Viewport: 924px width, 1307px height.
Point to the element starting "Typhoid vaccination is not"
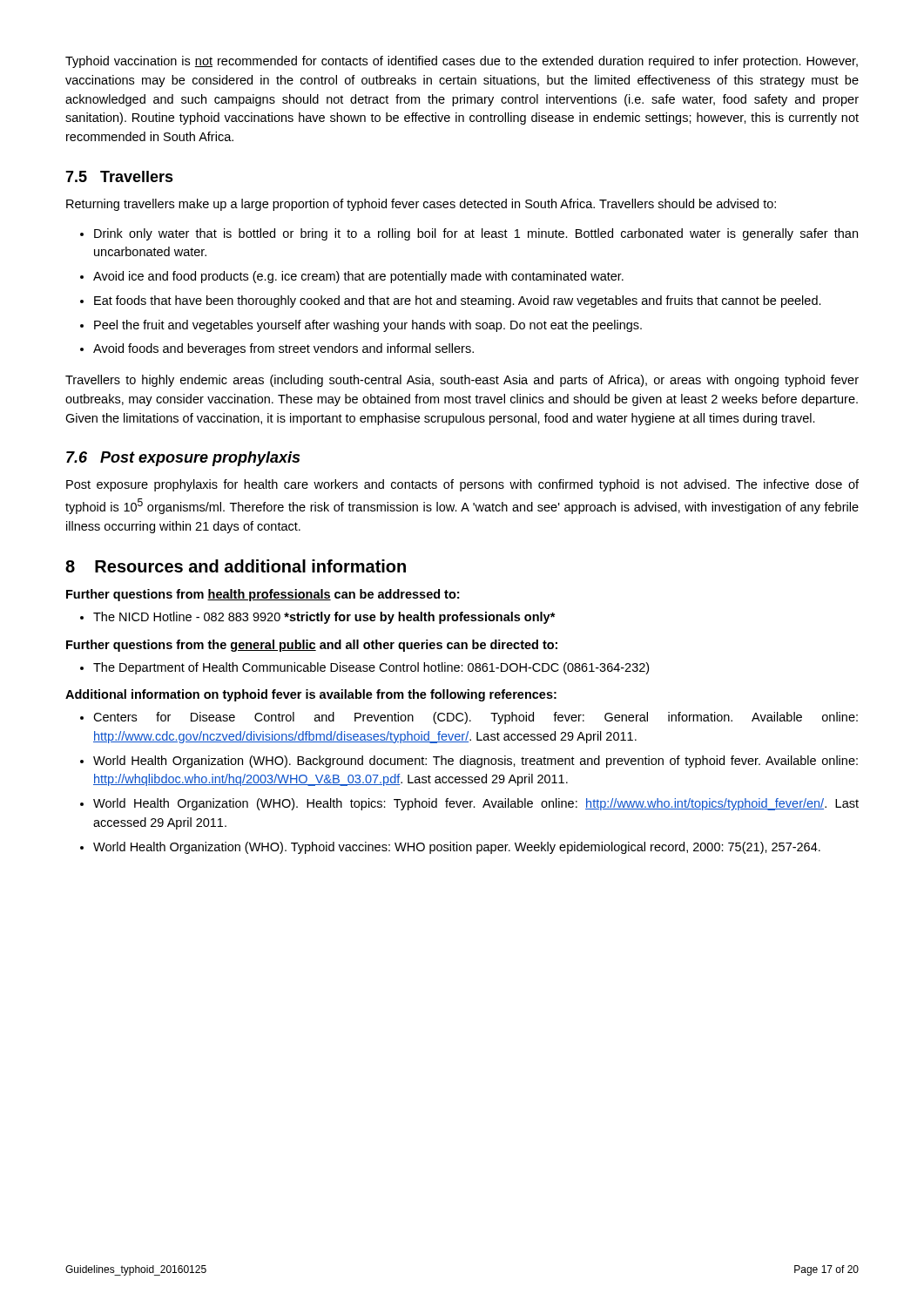click(x=462, y=100)
